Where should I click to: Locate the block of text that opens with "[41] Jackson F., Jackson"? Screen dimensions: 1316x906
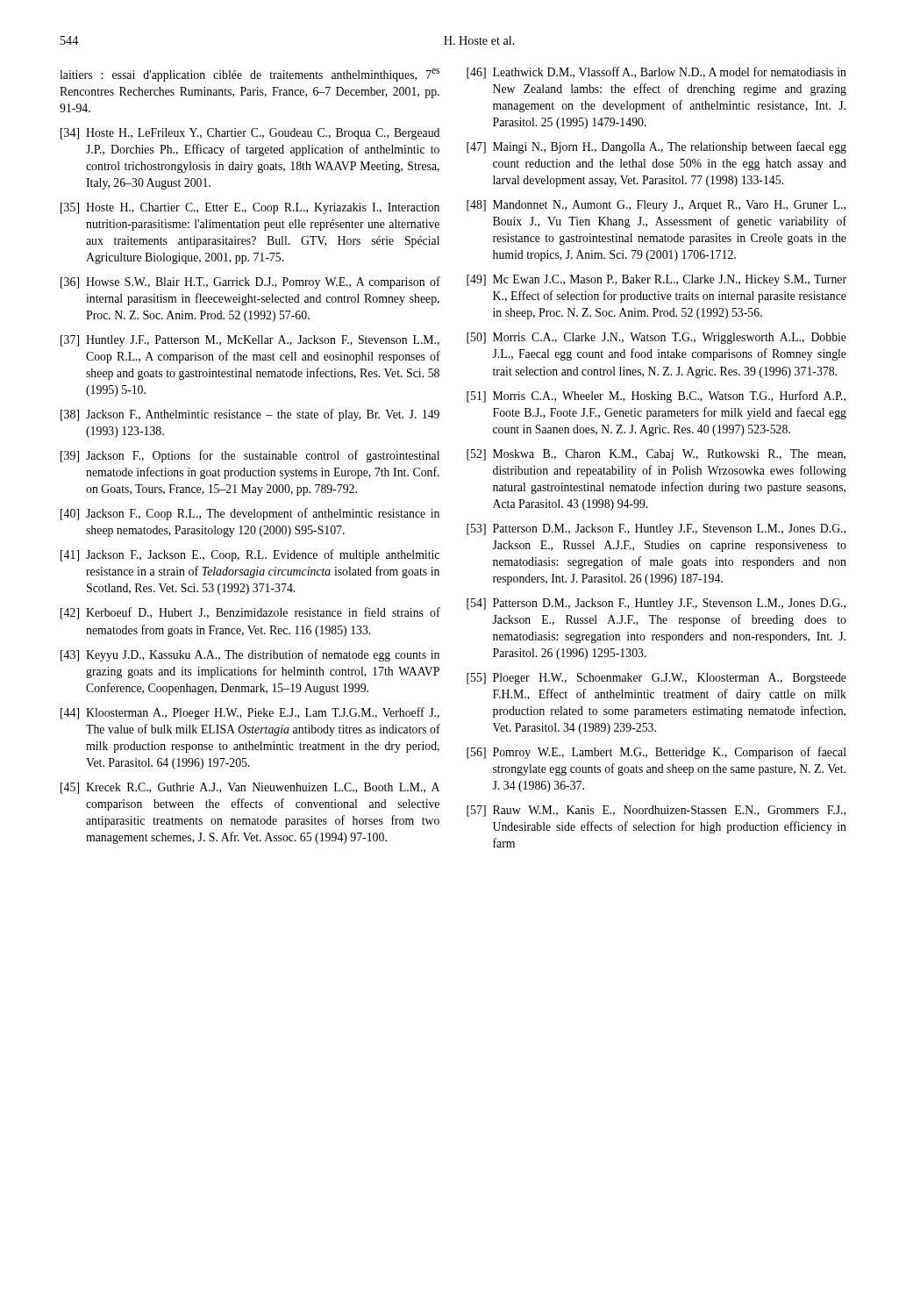(250, 572)
